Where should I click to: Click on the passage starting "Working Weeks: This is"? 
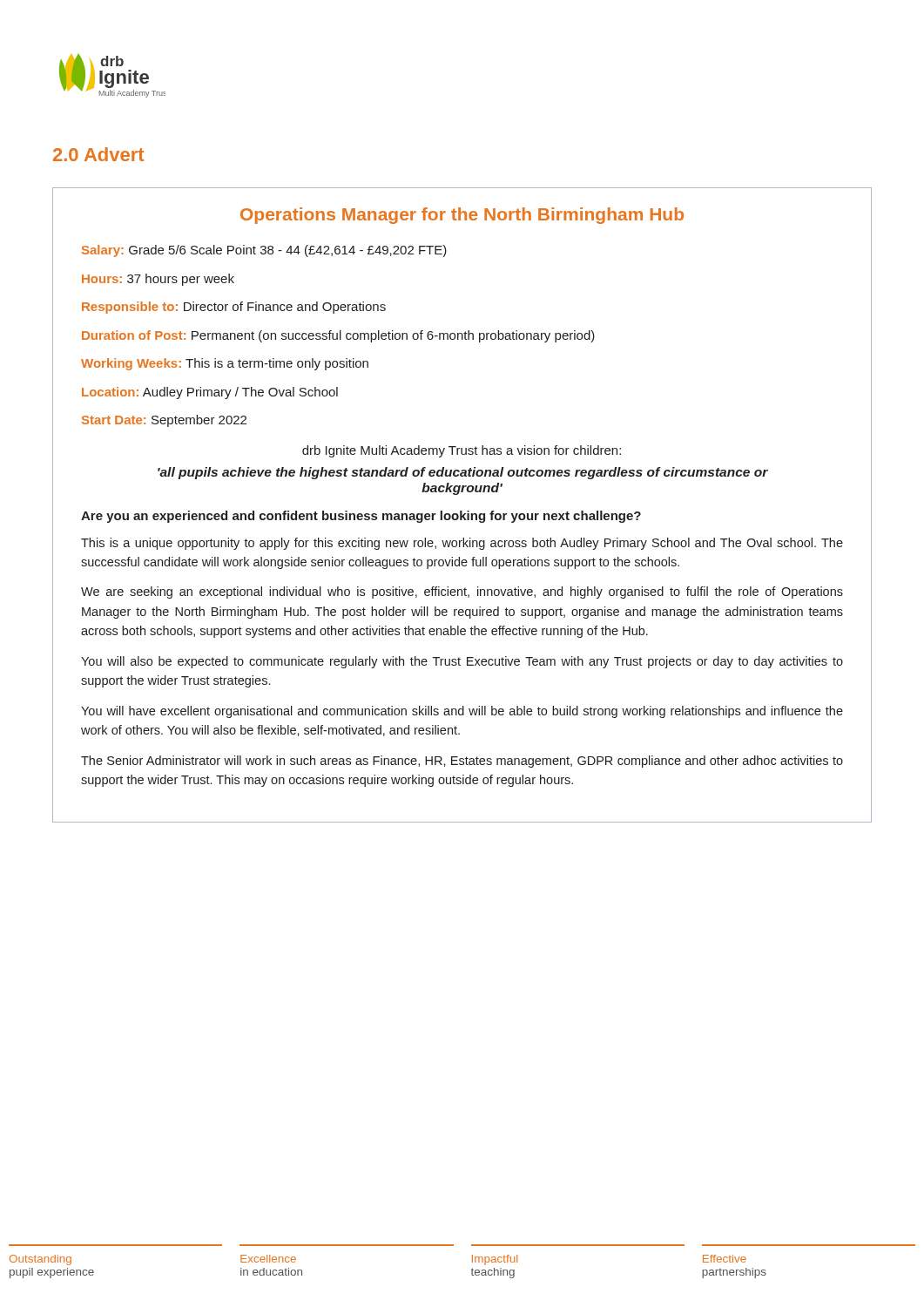tap(225, 363)
